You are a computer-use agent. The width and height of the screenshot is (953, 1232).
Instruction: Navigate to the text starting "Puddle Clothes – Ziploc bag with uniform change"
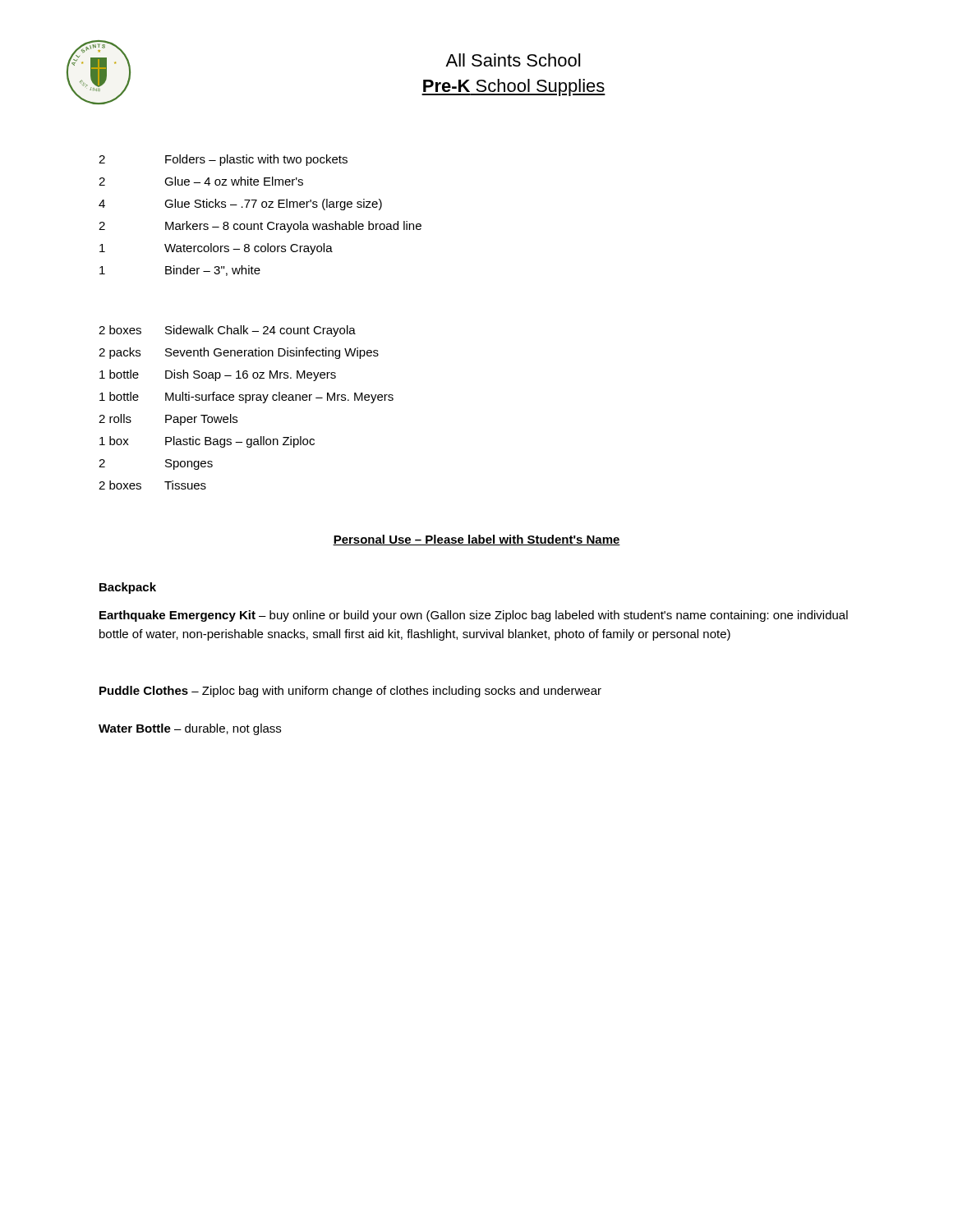click(x=350, y=690)
